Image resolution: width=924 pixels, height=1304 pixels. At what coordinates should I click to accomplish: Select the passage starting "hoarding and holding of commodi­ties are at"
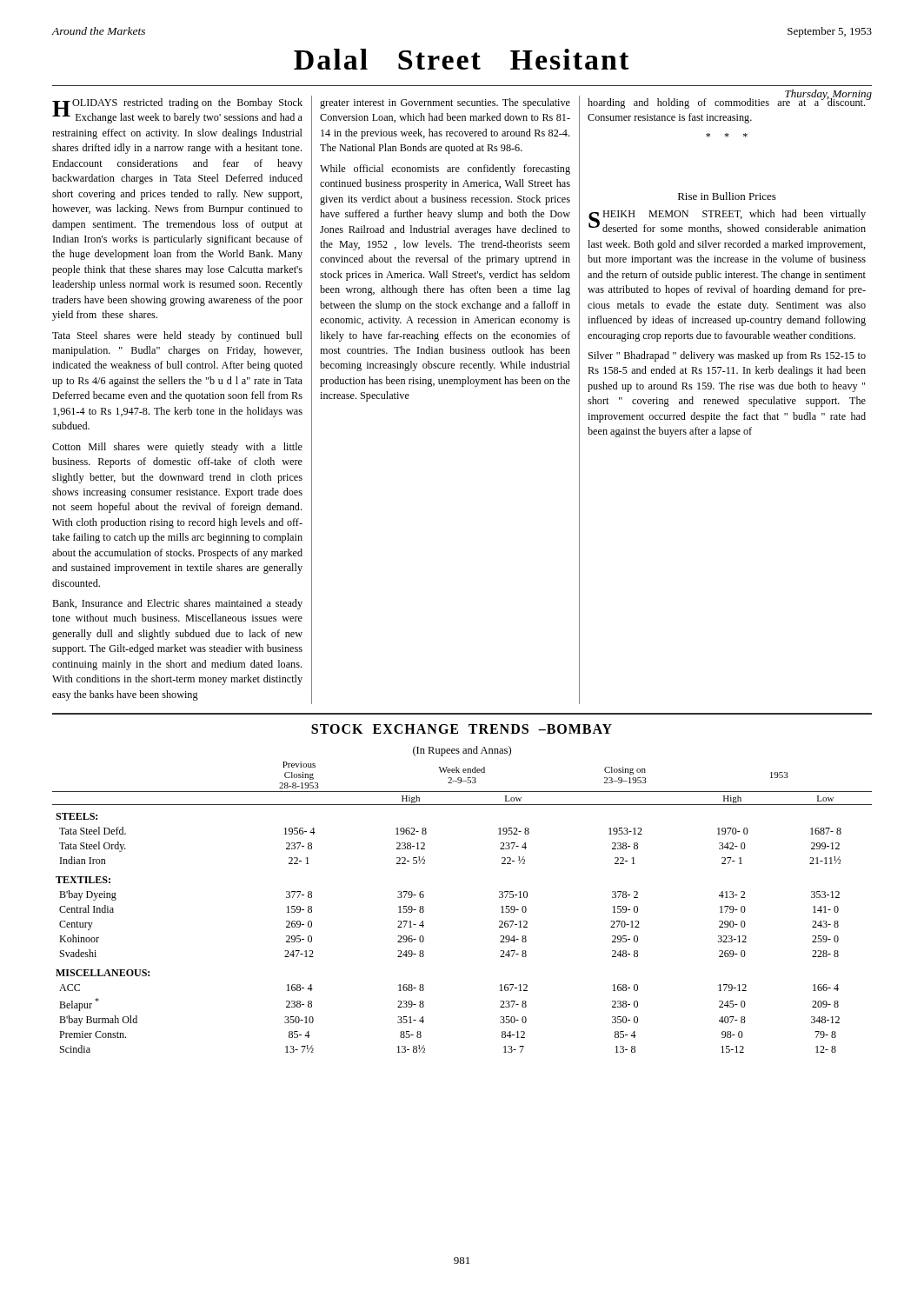point(727,121)
